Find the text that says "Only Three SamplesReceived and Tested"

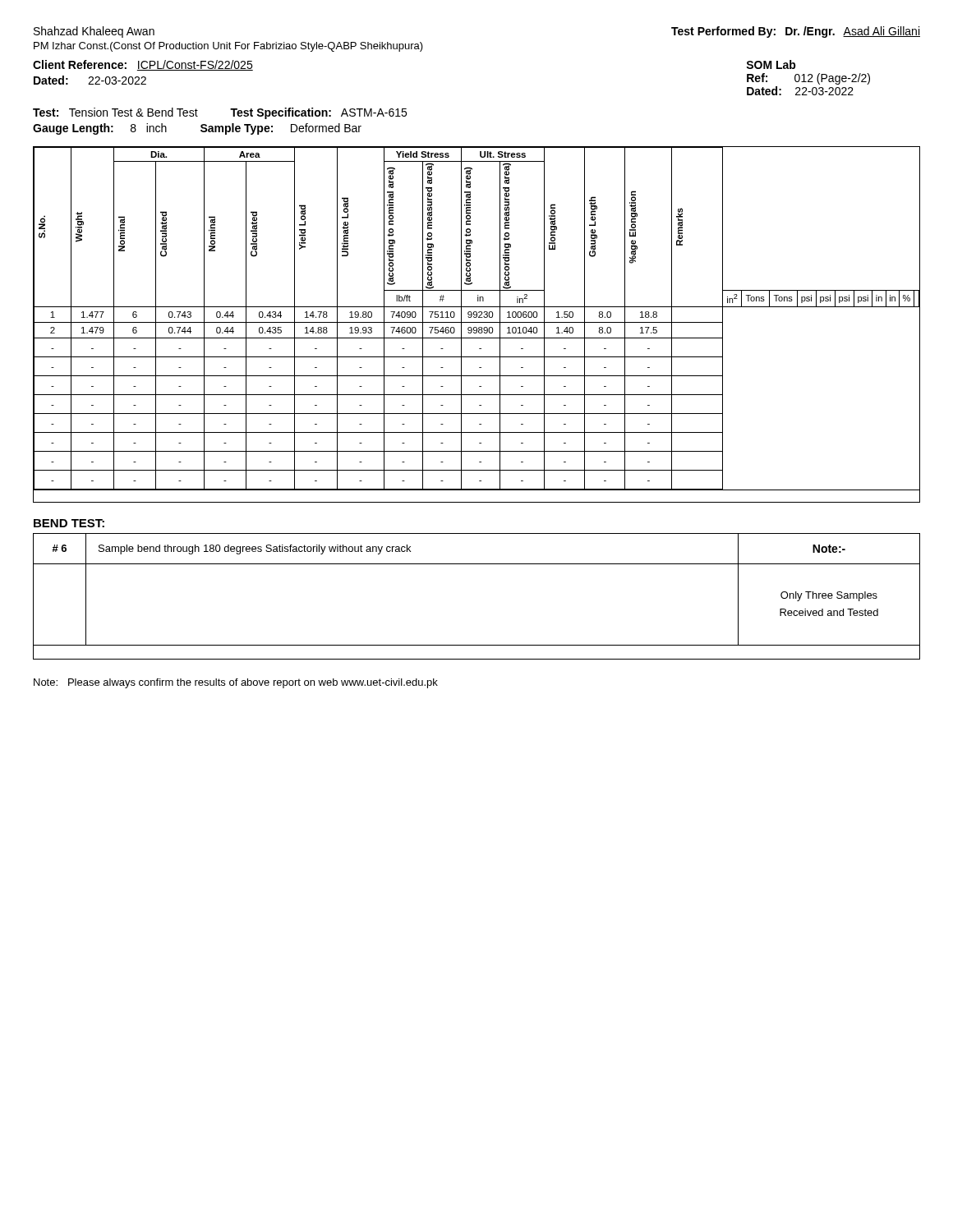click(x=829, y=603)
